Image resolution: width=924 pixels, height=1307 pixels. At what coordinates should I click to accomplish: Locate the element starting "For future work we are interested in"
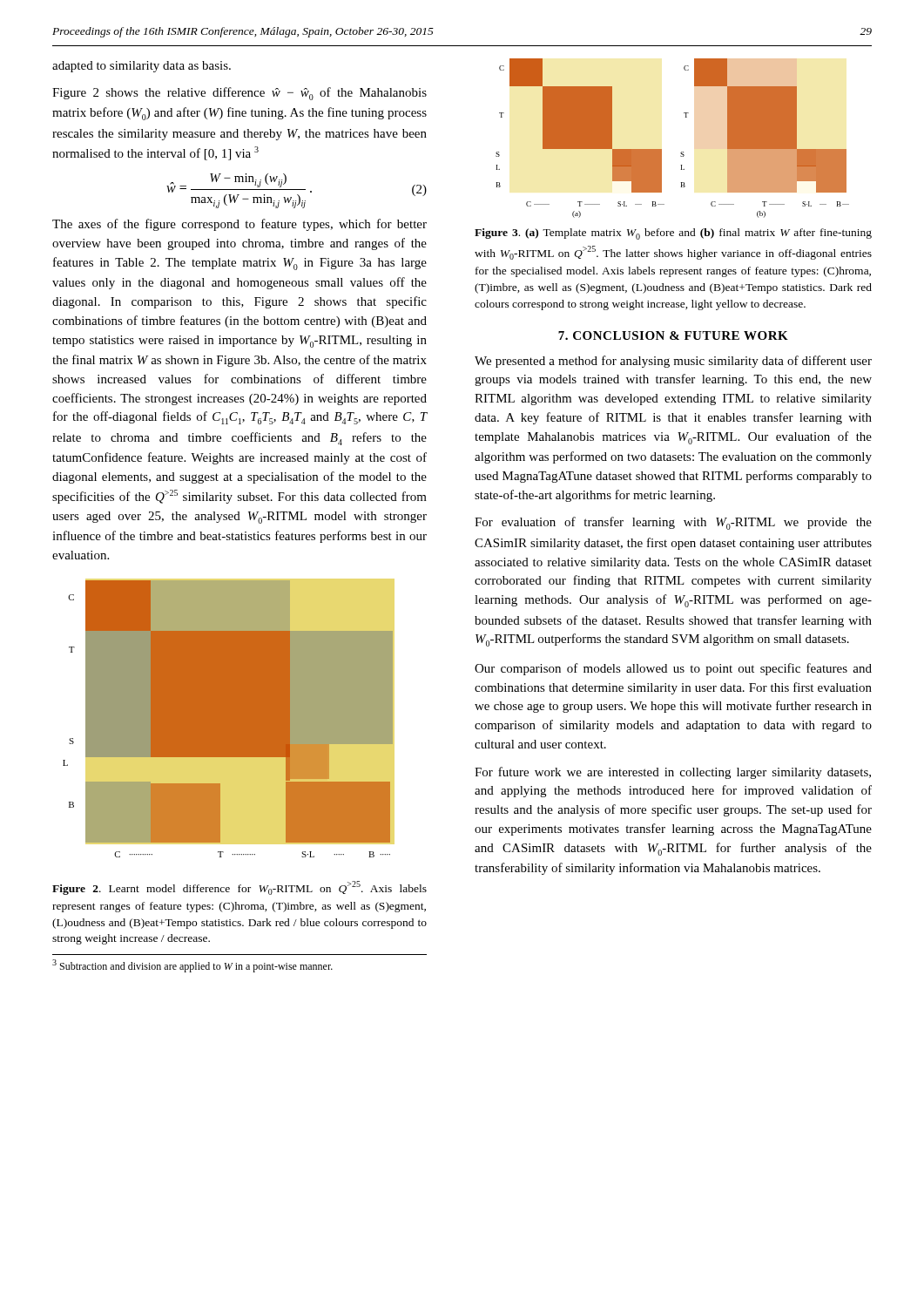tap(673, 820)
